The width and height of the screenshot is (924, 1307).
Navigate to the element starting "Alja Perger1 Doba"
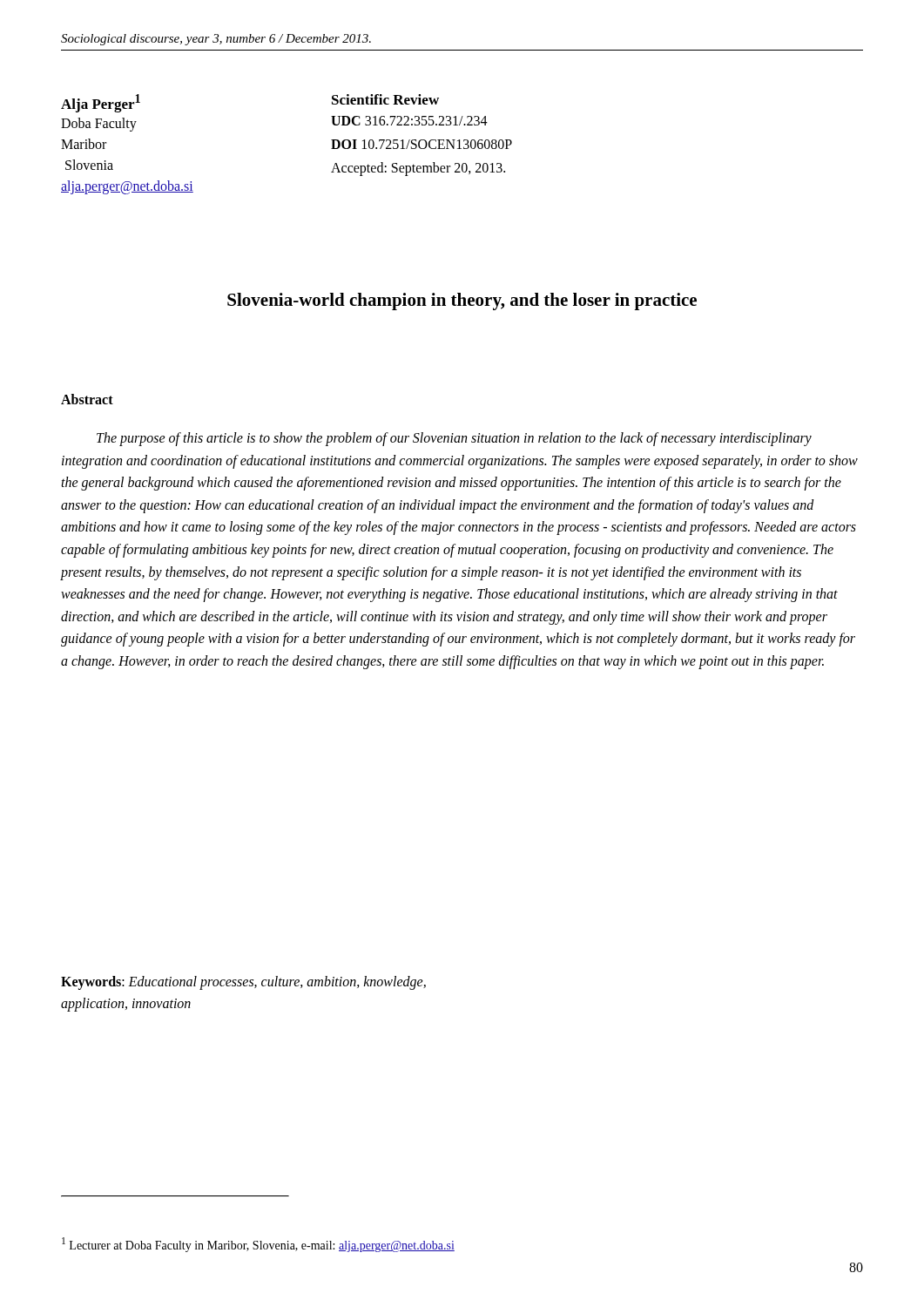(101, 103)
